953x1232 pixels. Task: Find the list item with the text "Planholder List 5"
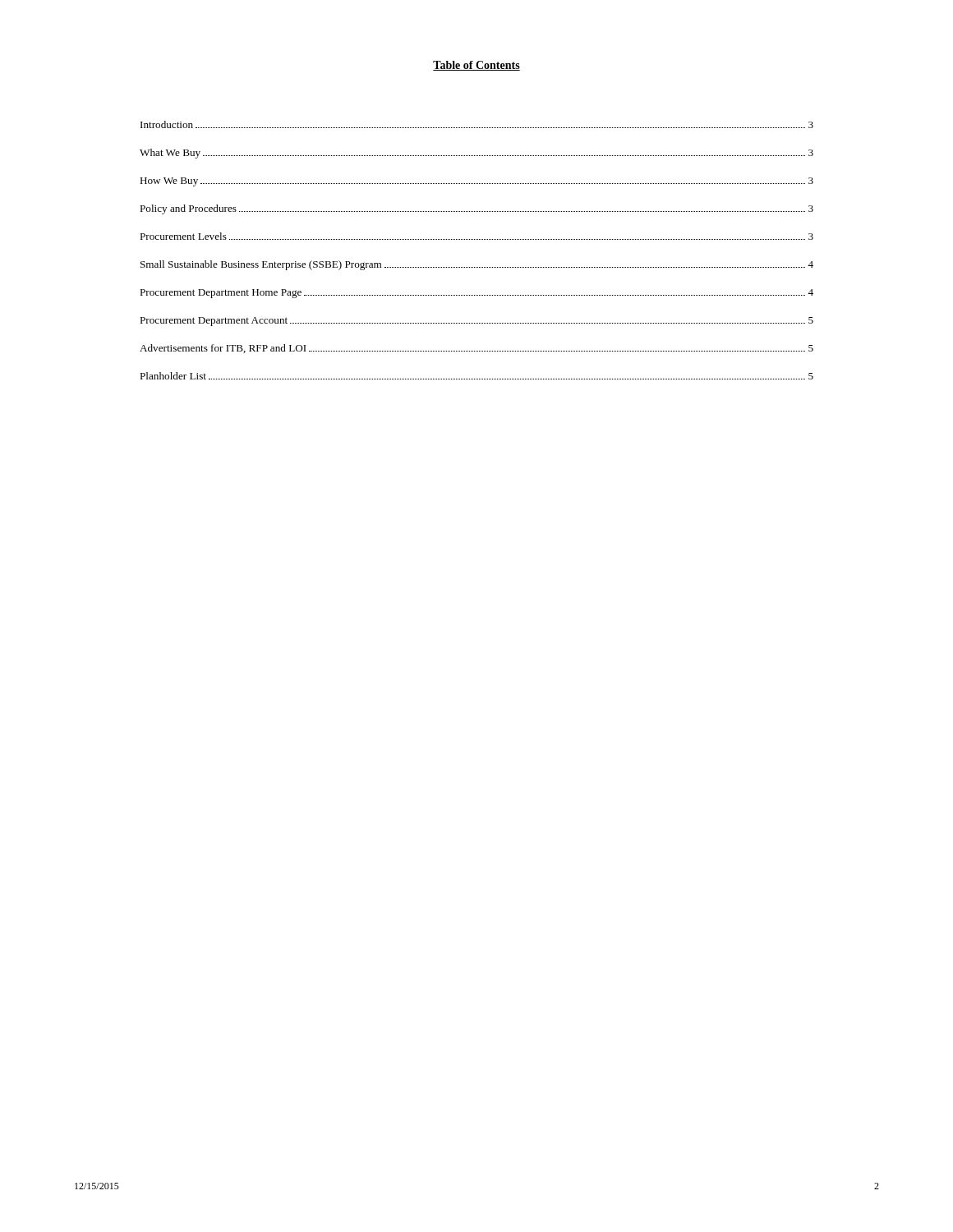tap(476, 376)
